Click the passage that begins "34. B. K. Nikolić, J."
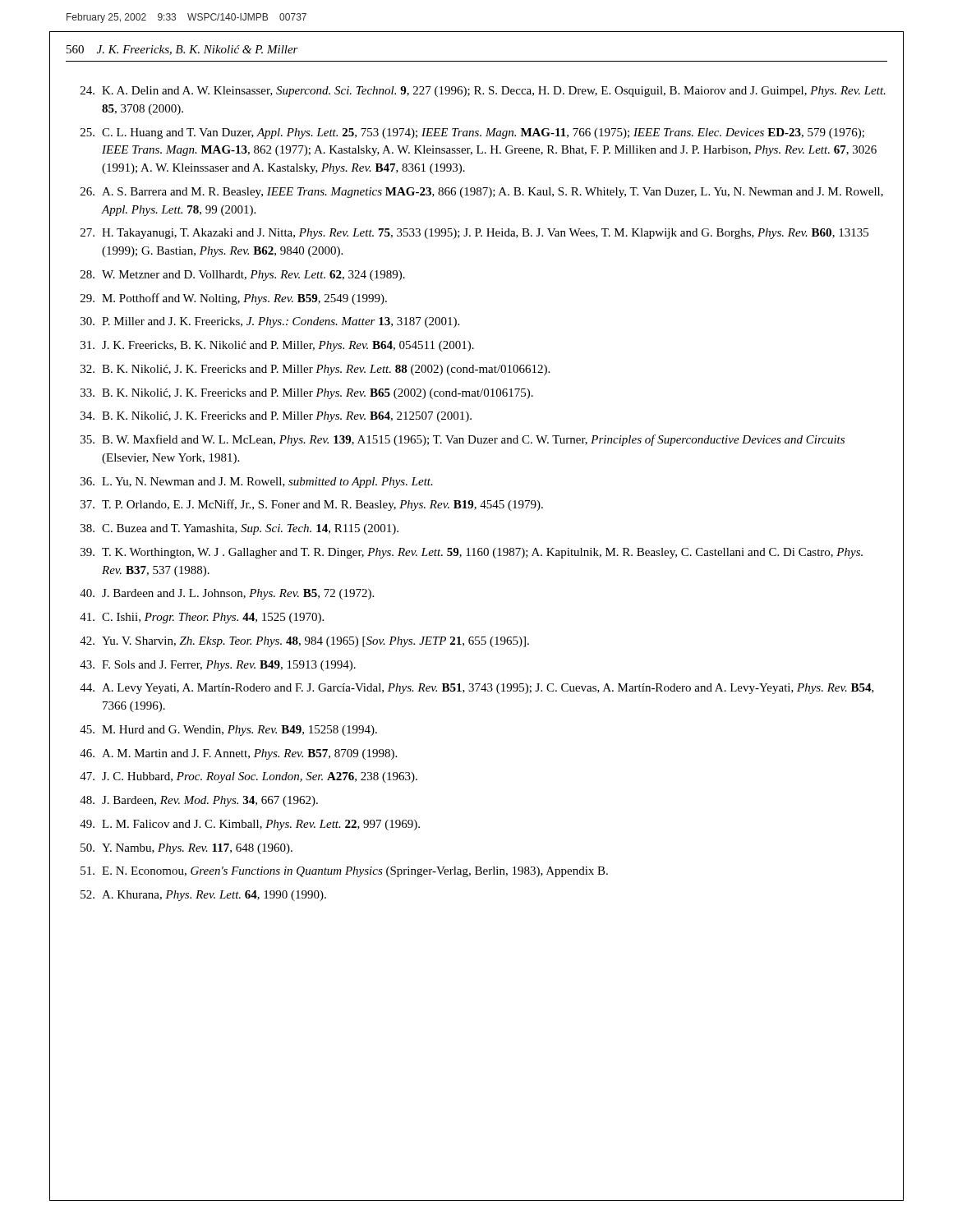 [476, 416]
